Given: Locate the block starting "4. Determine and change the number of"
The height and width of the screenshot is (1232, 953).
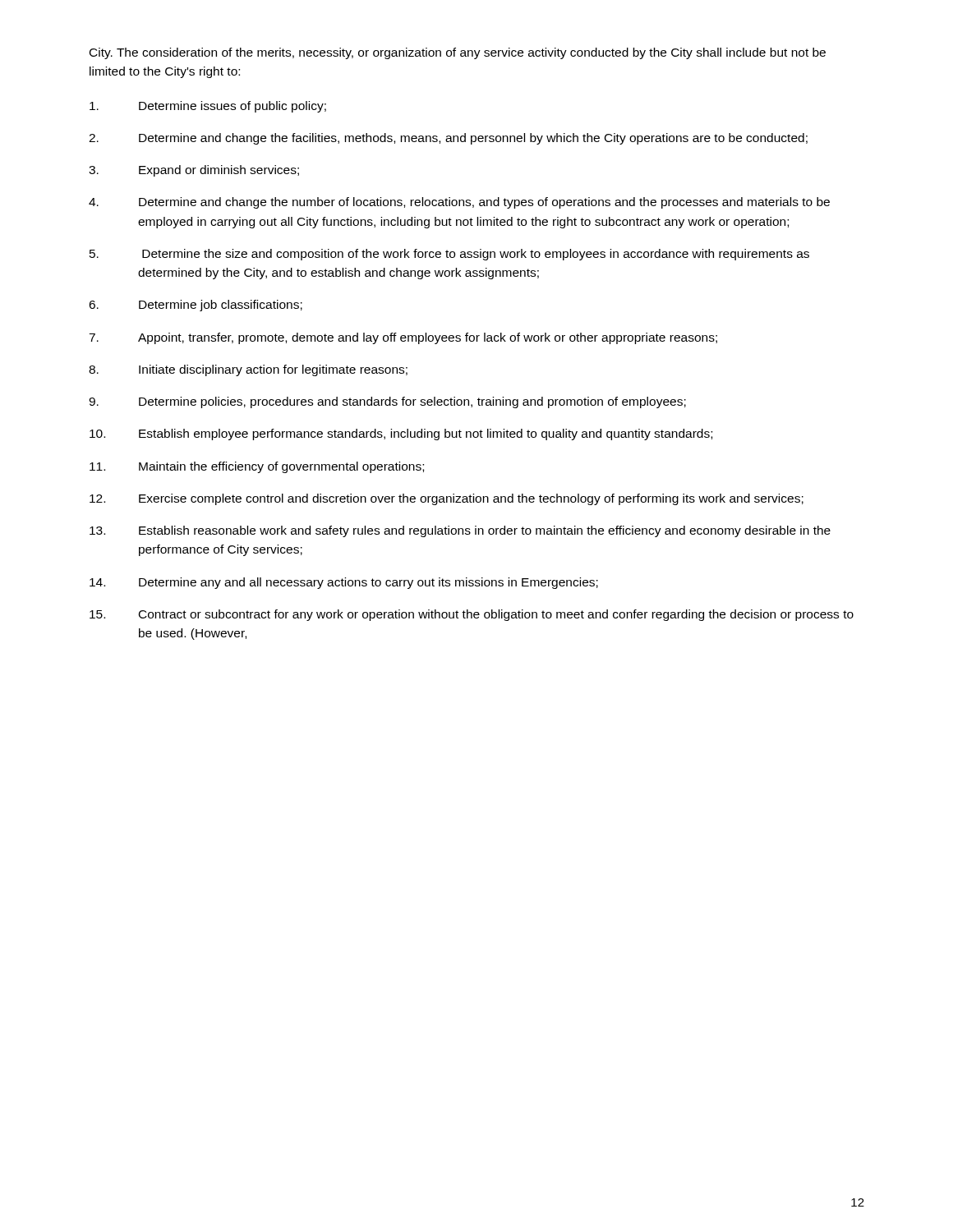Looking at the screenshot, I should (x=476, y=212).
